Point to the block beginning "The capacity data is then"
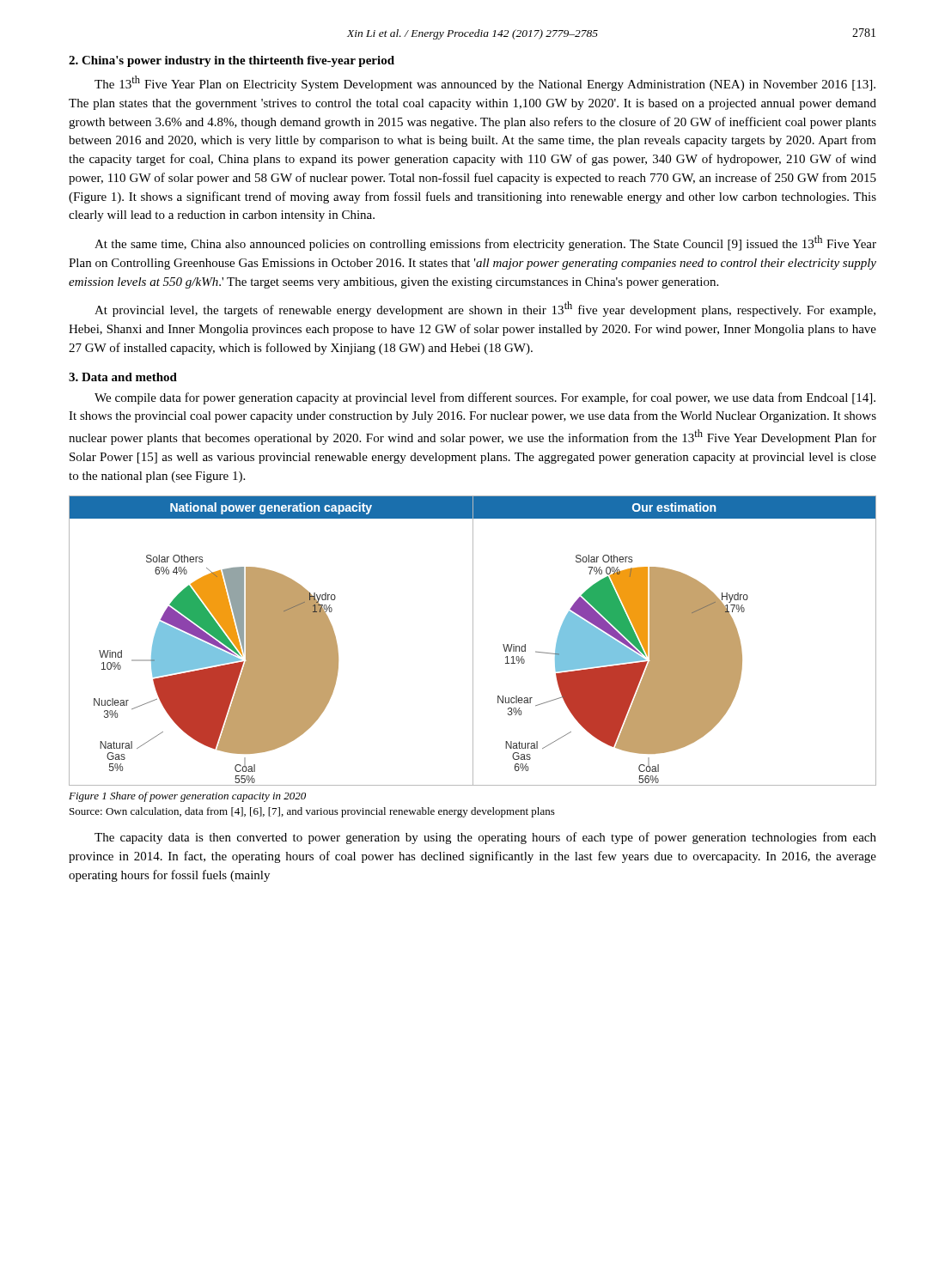 472,856
